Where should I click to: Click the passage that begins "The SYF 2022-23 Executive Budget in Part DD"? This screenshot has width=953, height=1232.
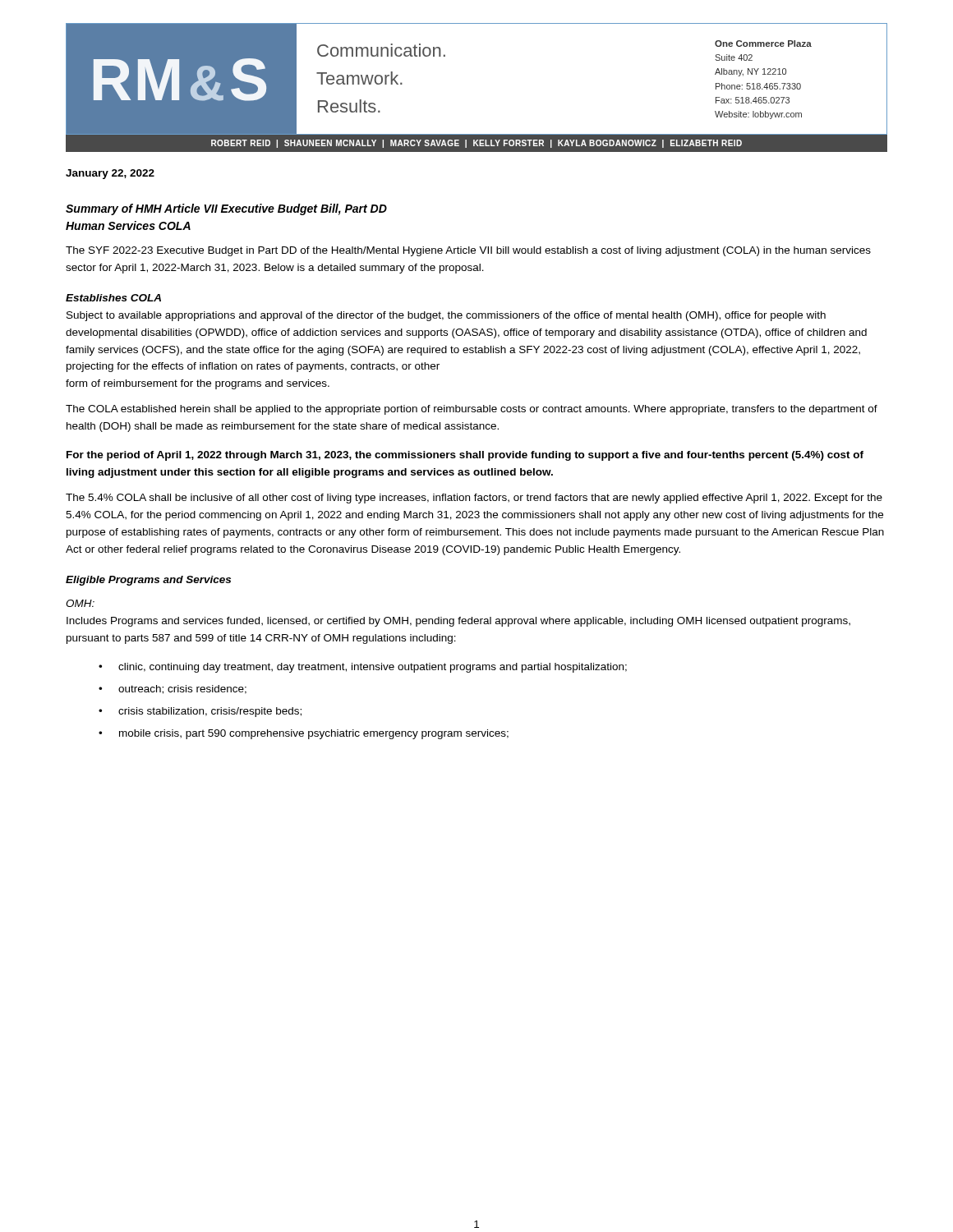(x=468, y=259)
